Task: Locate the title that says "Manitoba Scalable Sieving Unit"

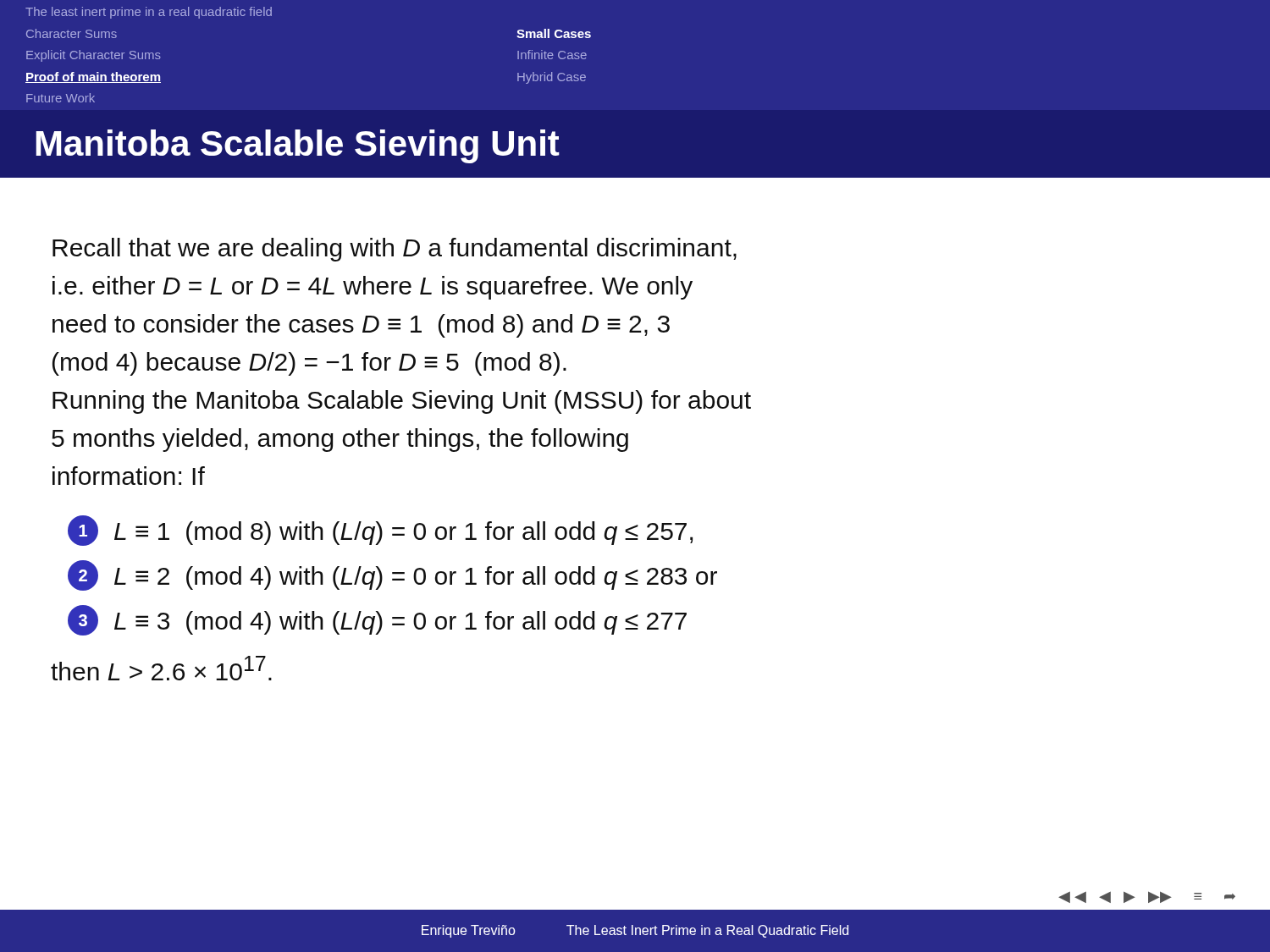Action: [x=297, y=144]
